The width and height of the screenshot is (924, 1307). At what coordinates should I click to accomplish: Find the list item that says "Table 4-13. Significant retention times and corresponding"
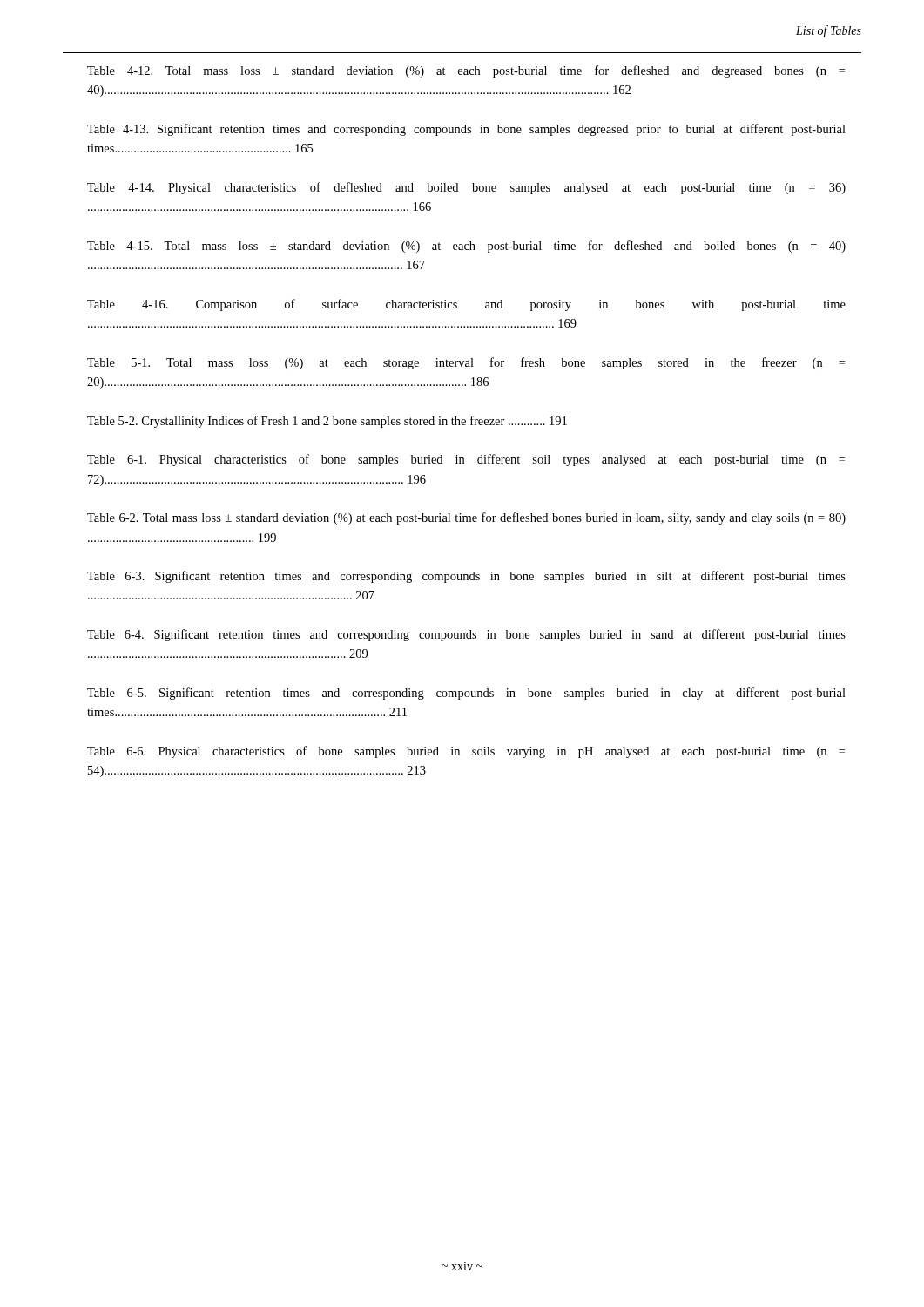[466, 139]
